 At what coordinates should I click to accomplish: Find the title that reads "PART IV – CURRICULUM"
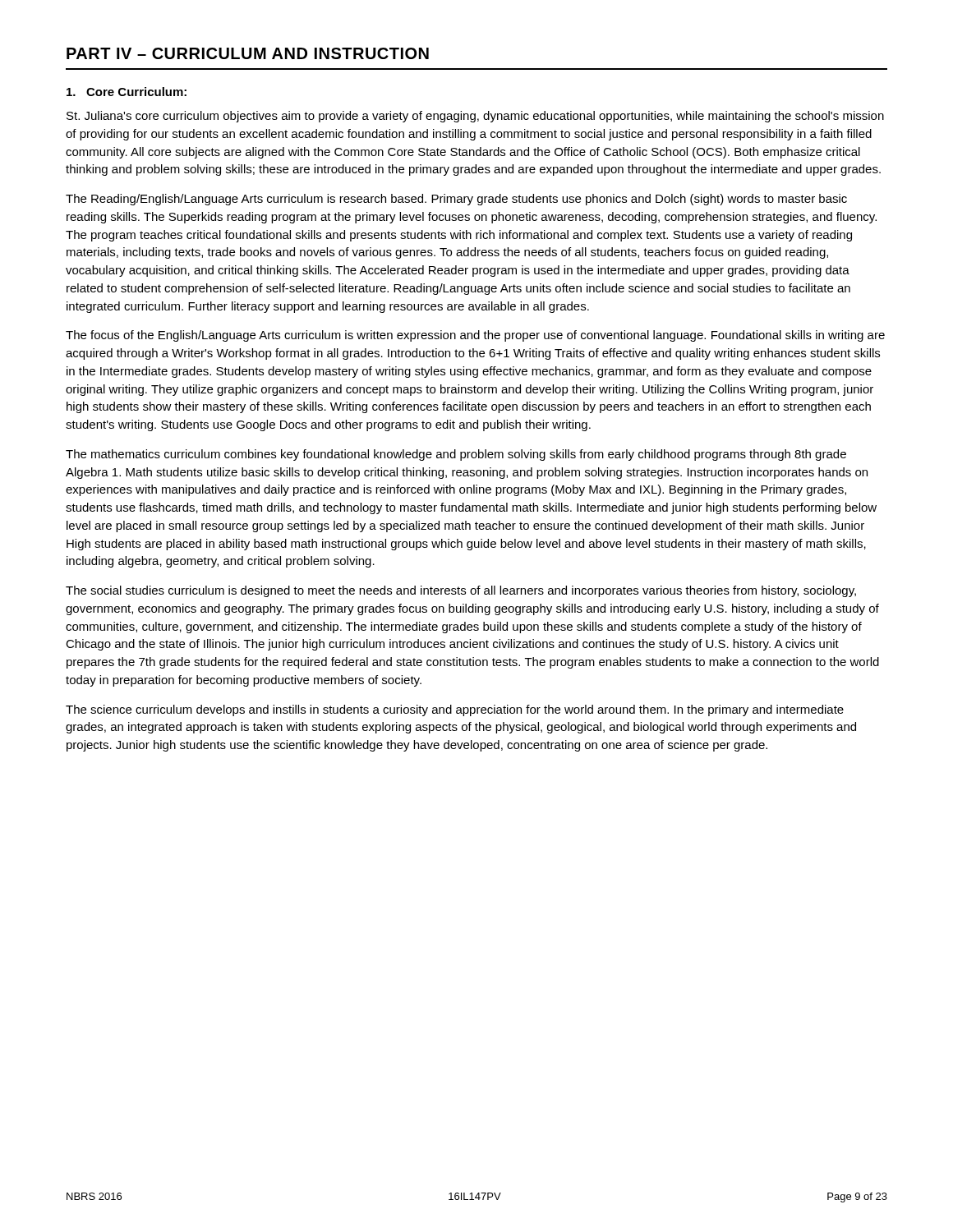pos(248,53)
